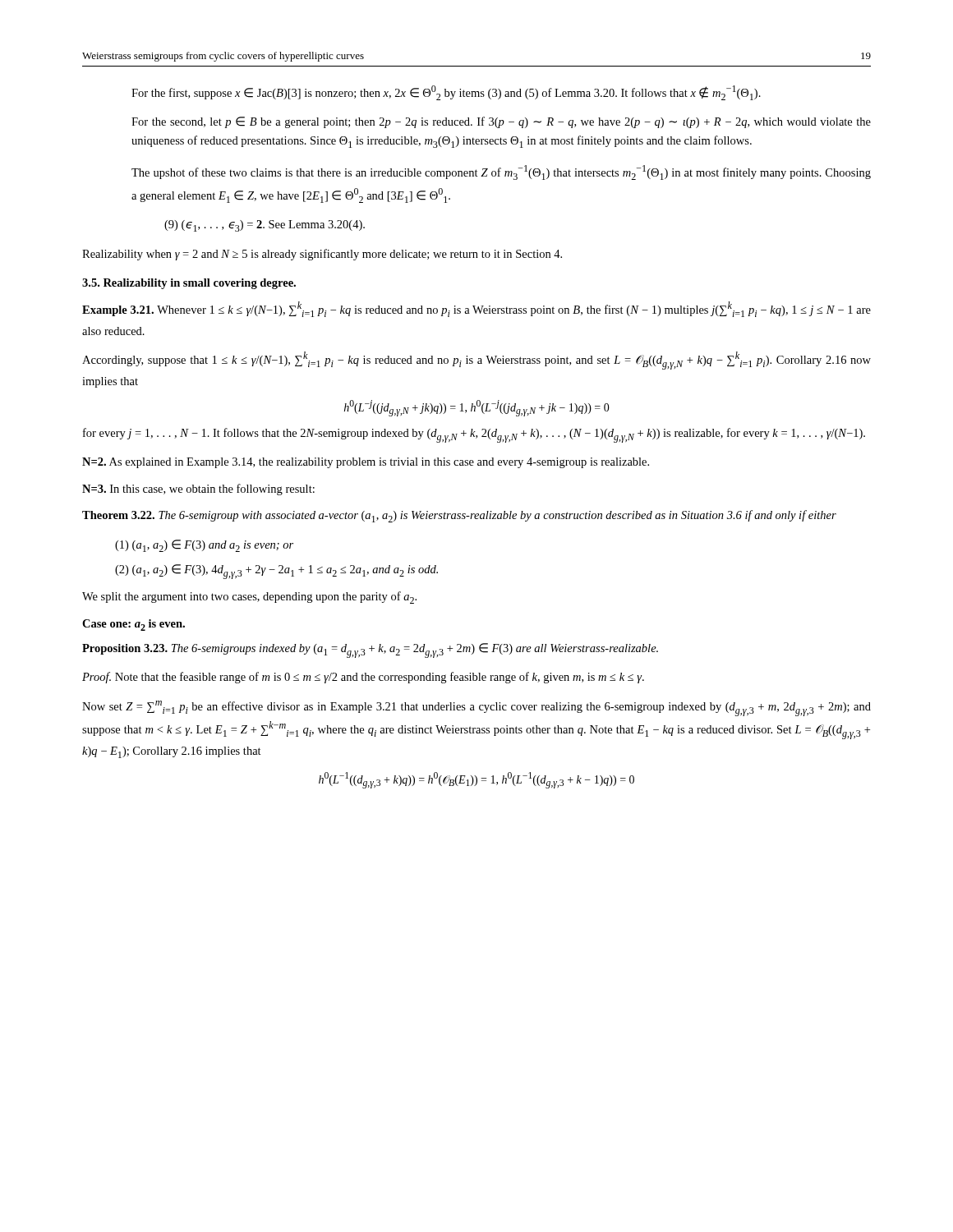Viewport: 953px width, 1232px height.
Task: Select the passage starting "(1) (a1, a2) ∈ F(3)"
Action: coord(204,546)
